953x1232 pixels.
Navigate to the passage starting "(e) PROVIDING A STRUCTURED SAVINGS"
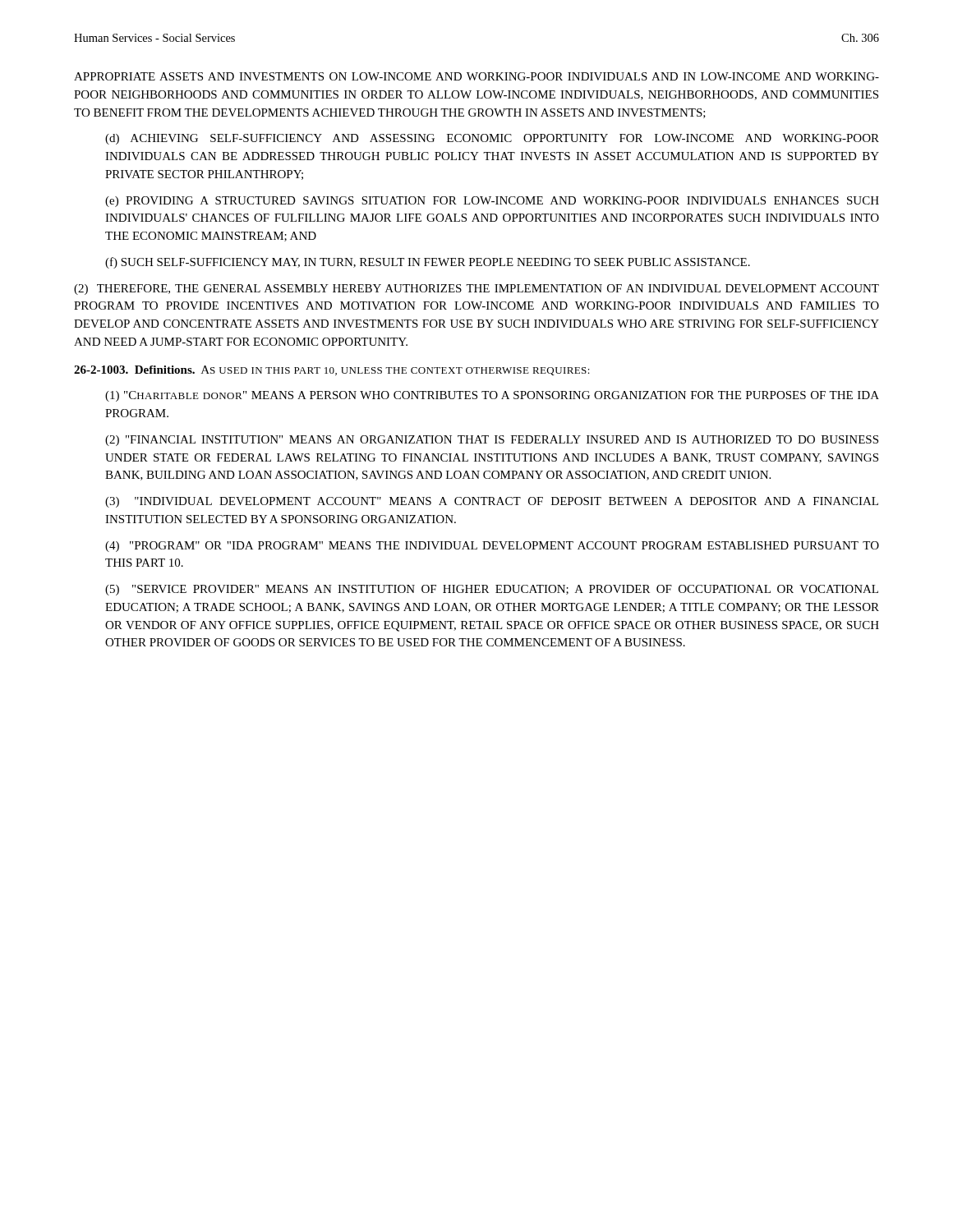[x=492, y=218]
